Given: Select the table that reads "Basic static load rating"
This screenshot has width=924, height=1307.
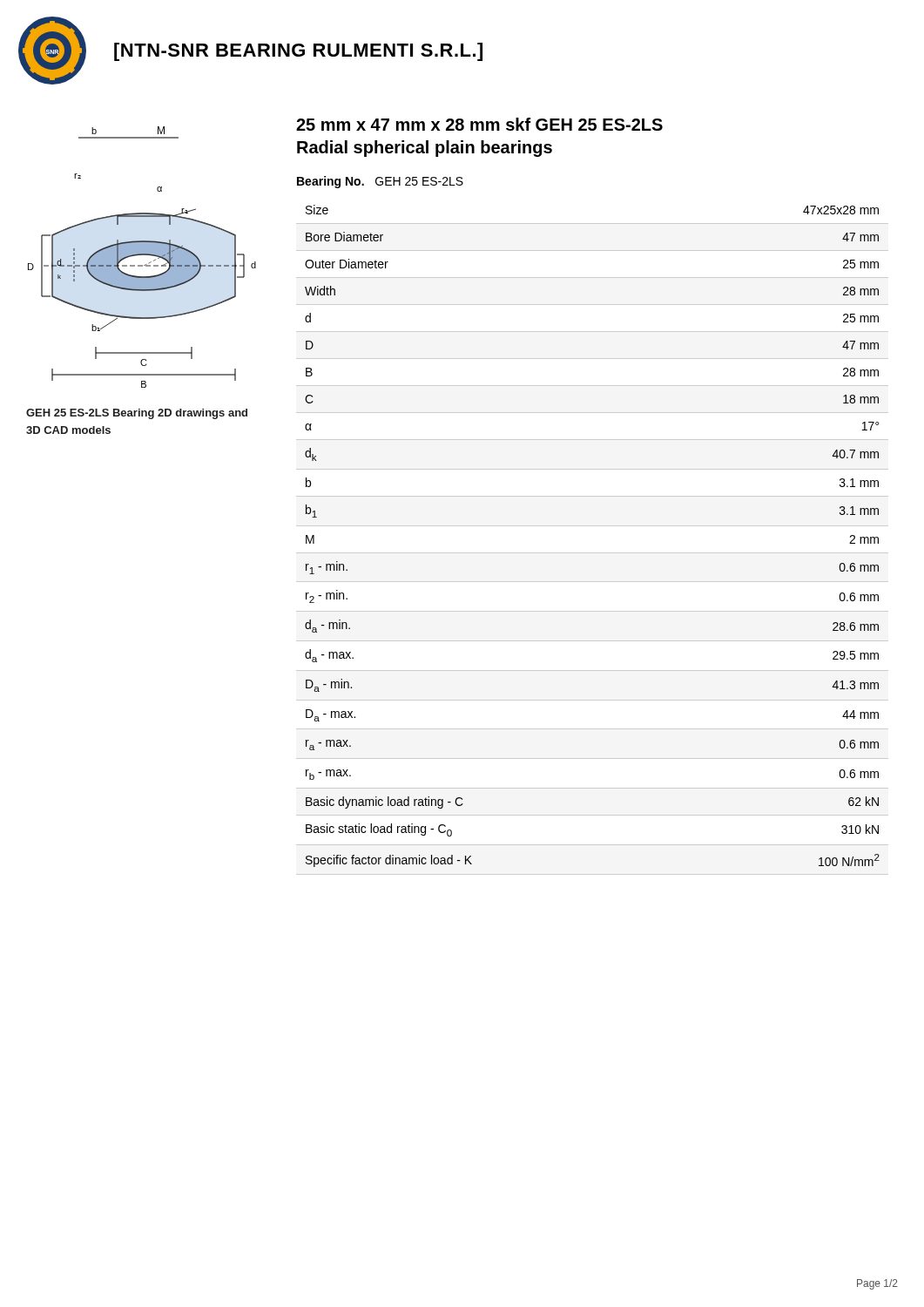Looking at the screenshot, I should pyautogui.click(x=592, y=536).
